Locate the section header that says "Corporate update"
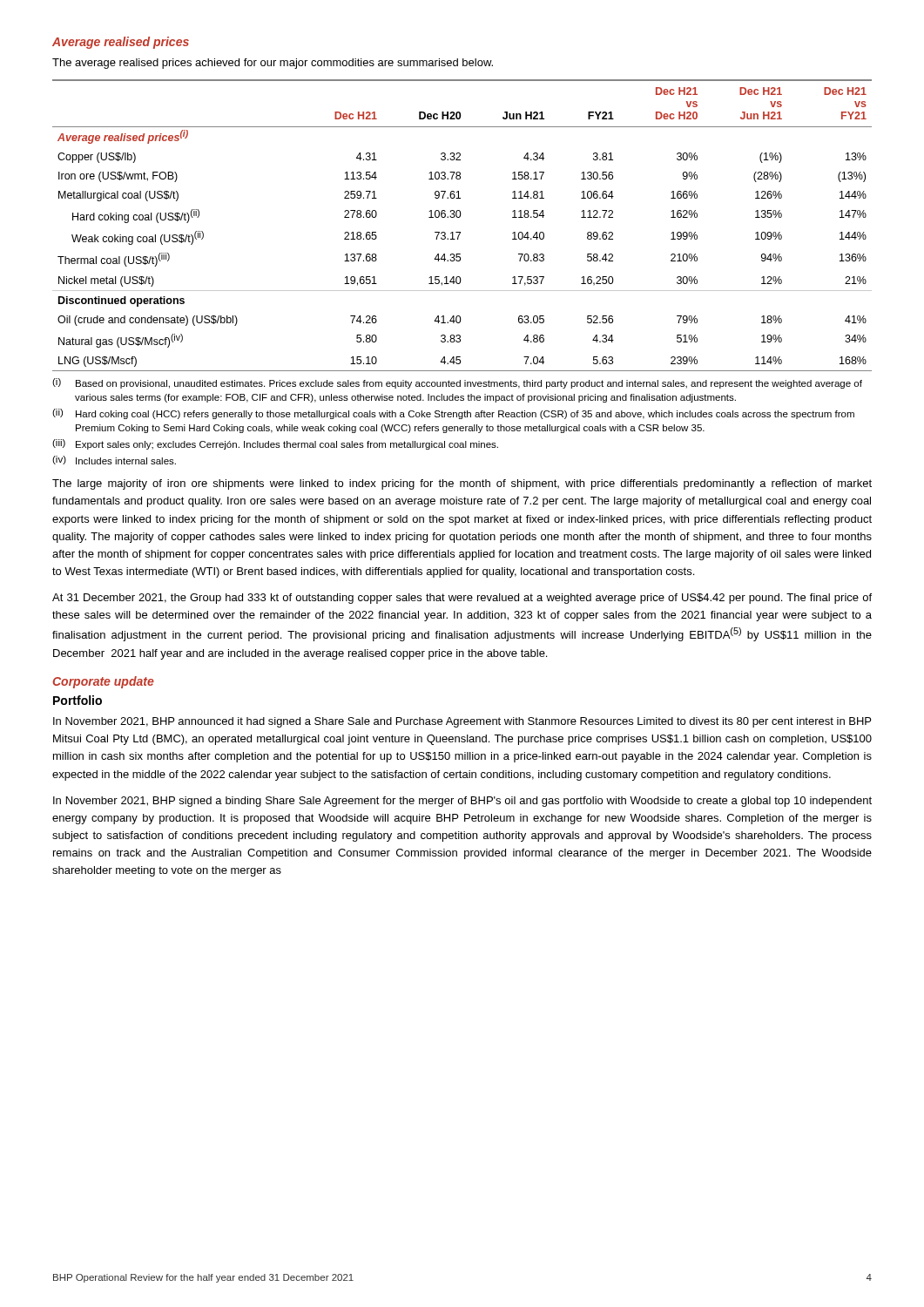This screenshot has width=924, height=1307. pyautogui.click(x=103, y=681)
